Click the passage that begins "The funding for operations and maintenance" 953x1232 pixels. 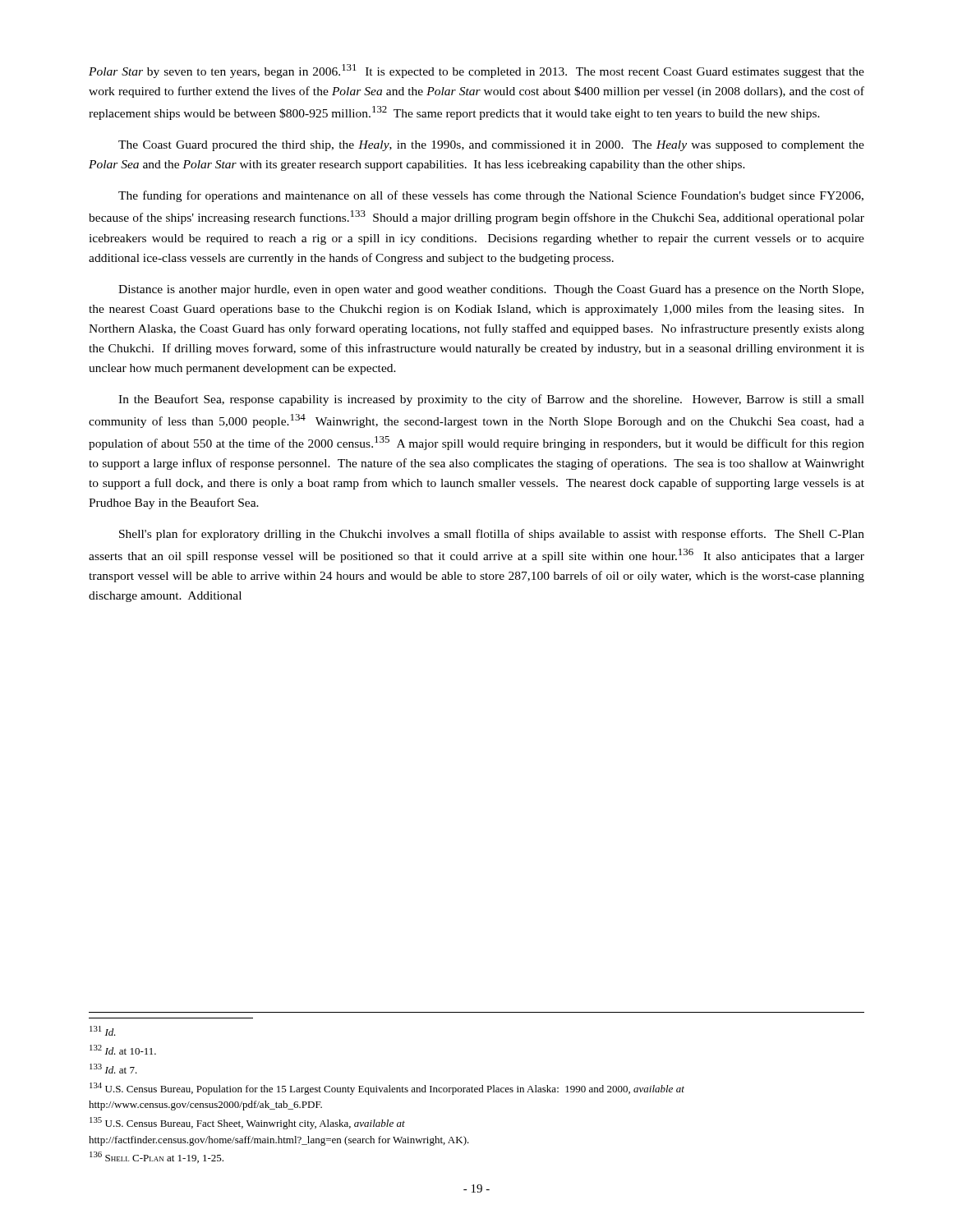click(476, 227)
